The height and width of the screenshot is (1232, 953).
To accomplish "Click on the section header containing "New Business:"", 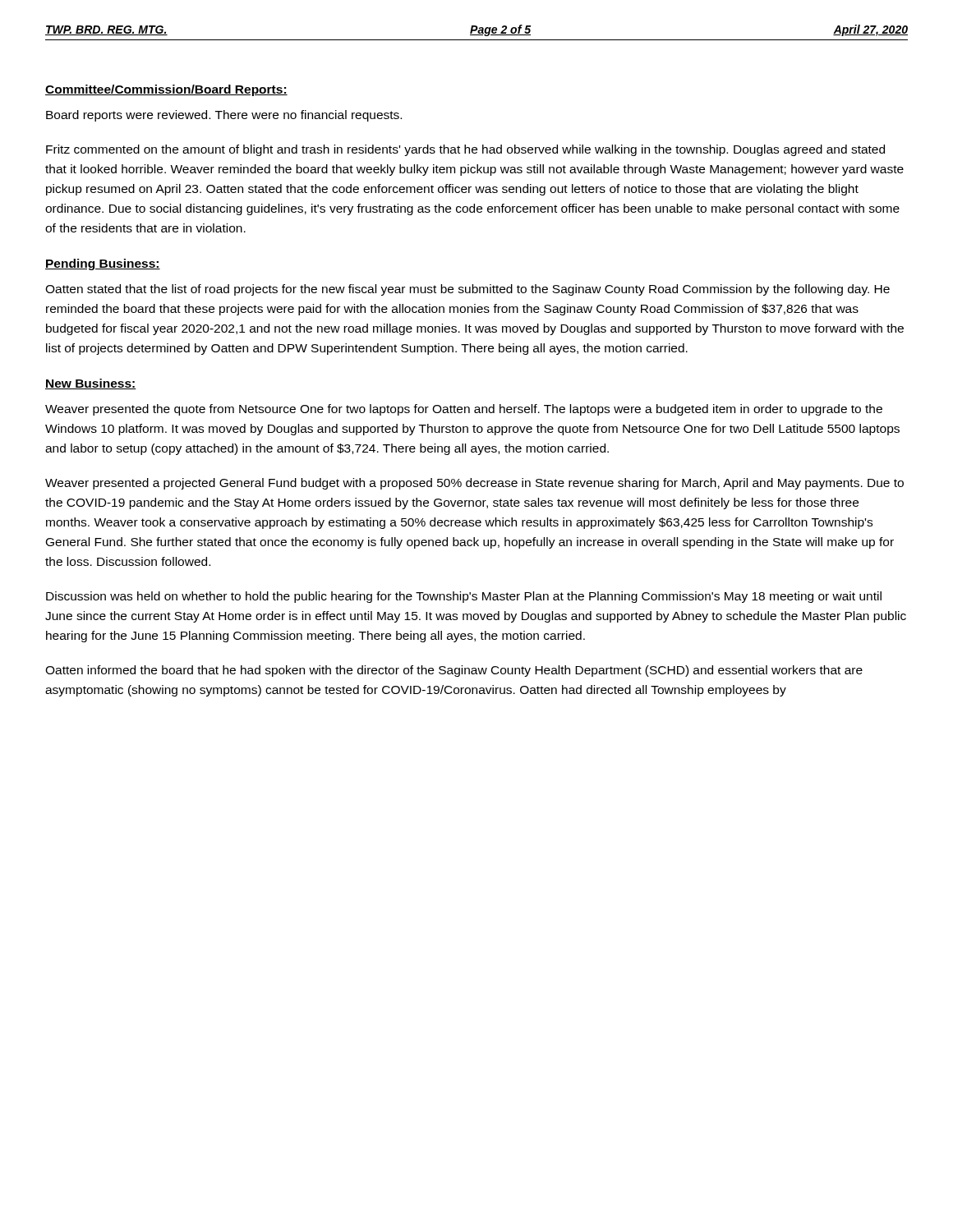I will [90, 383].
